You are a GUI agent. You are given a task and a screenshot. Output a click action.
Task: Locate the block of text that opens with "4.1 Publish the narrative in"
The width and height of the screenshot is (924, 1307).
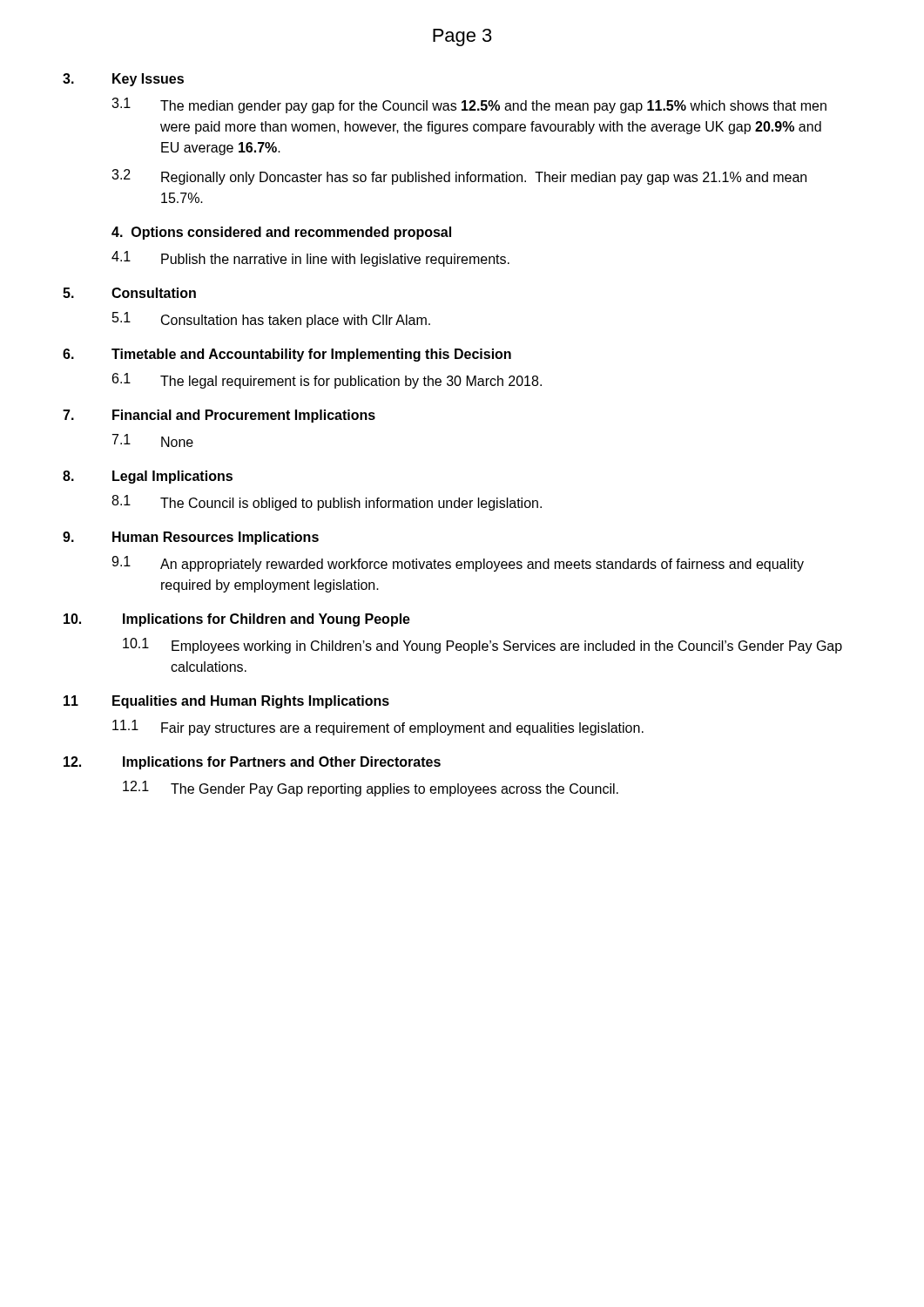tap(311, 260)
